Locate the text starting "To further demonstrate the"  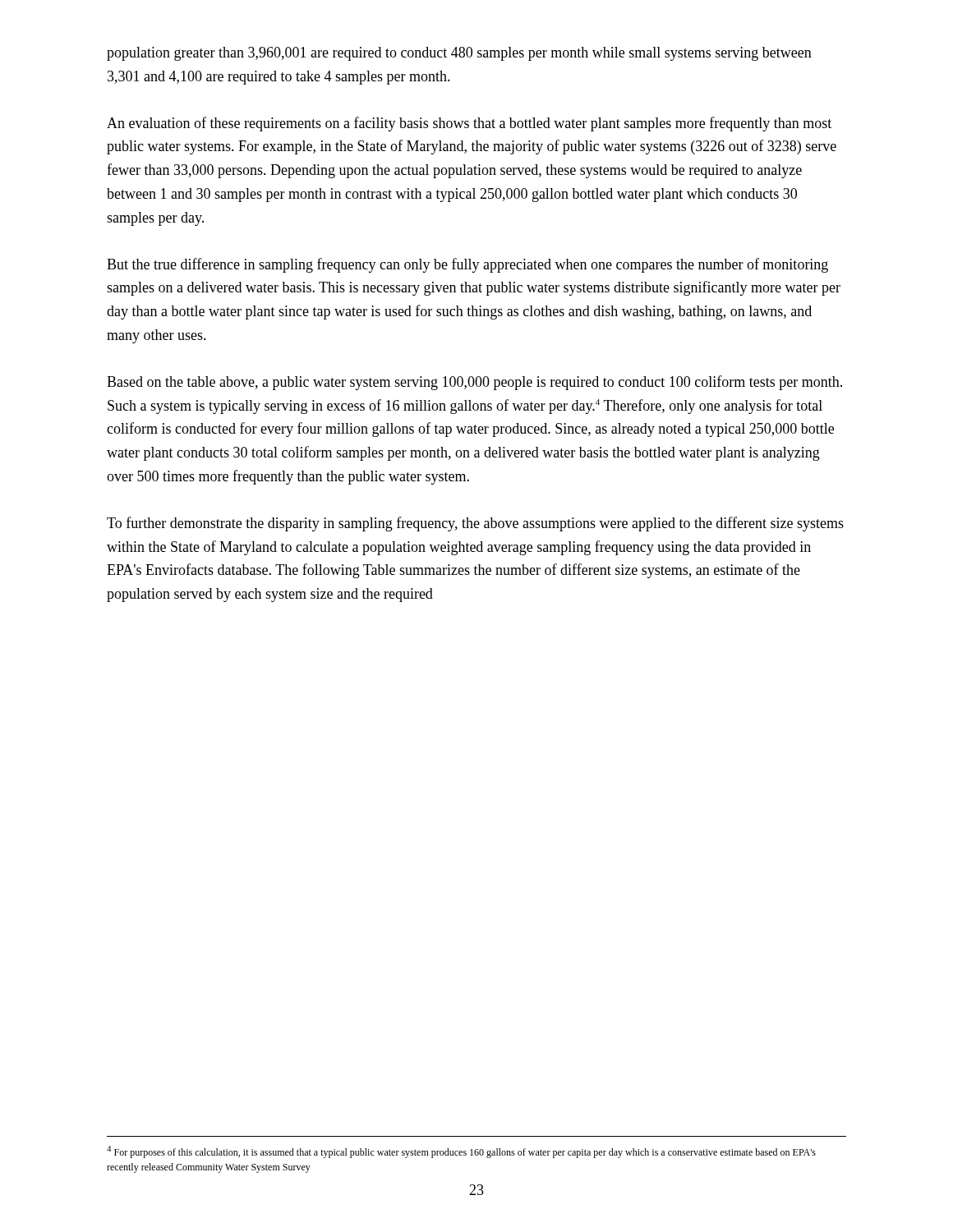click(475, 558)
